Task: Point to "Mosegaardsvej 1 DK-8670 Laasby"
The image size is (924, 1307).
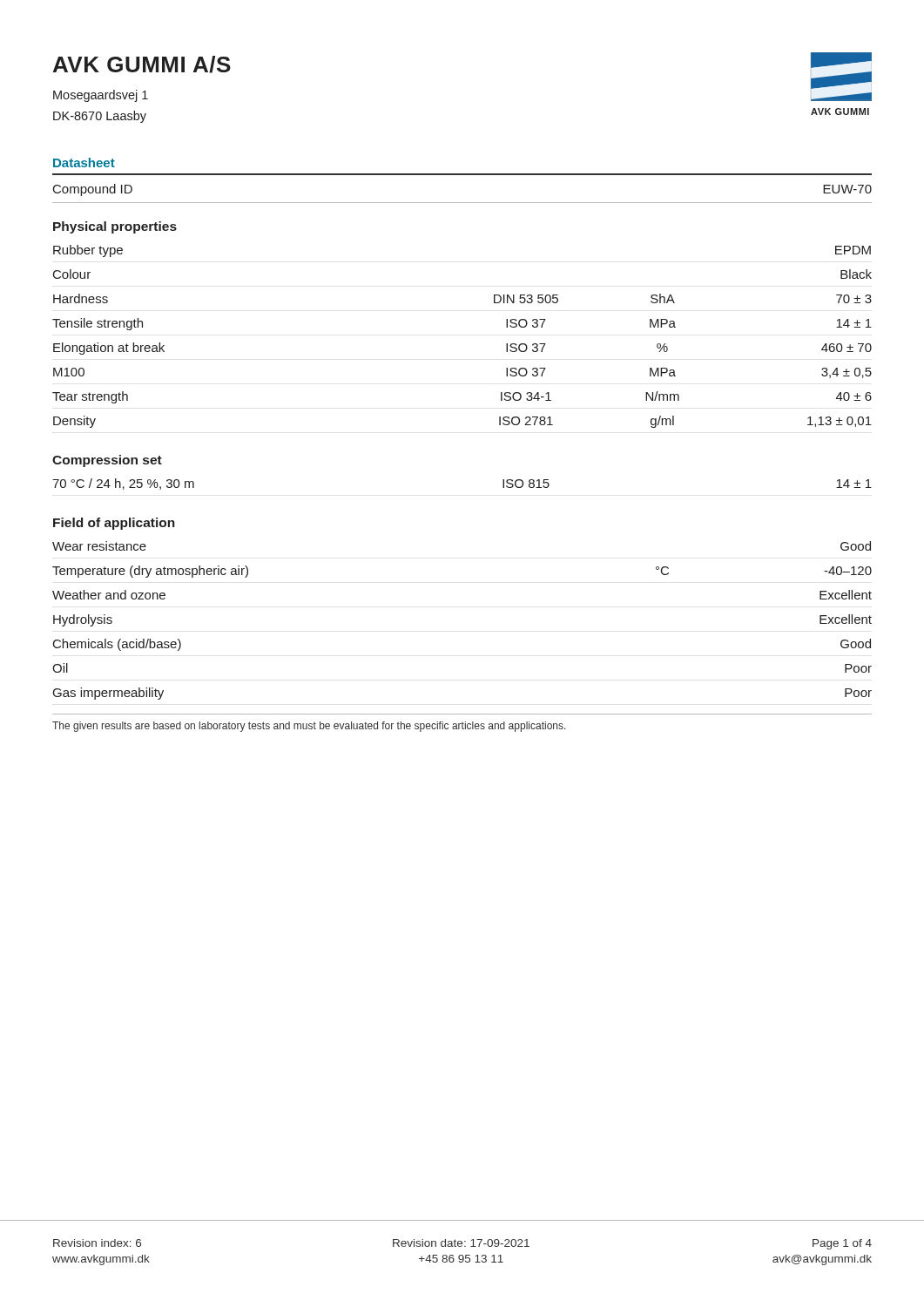Action: click(x=100, y=105)
